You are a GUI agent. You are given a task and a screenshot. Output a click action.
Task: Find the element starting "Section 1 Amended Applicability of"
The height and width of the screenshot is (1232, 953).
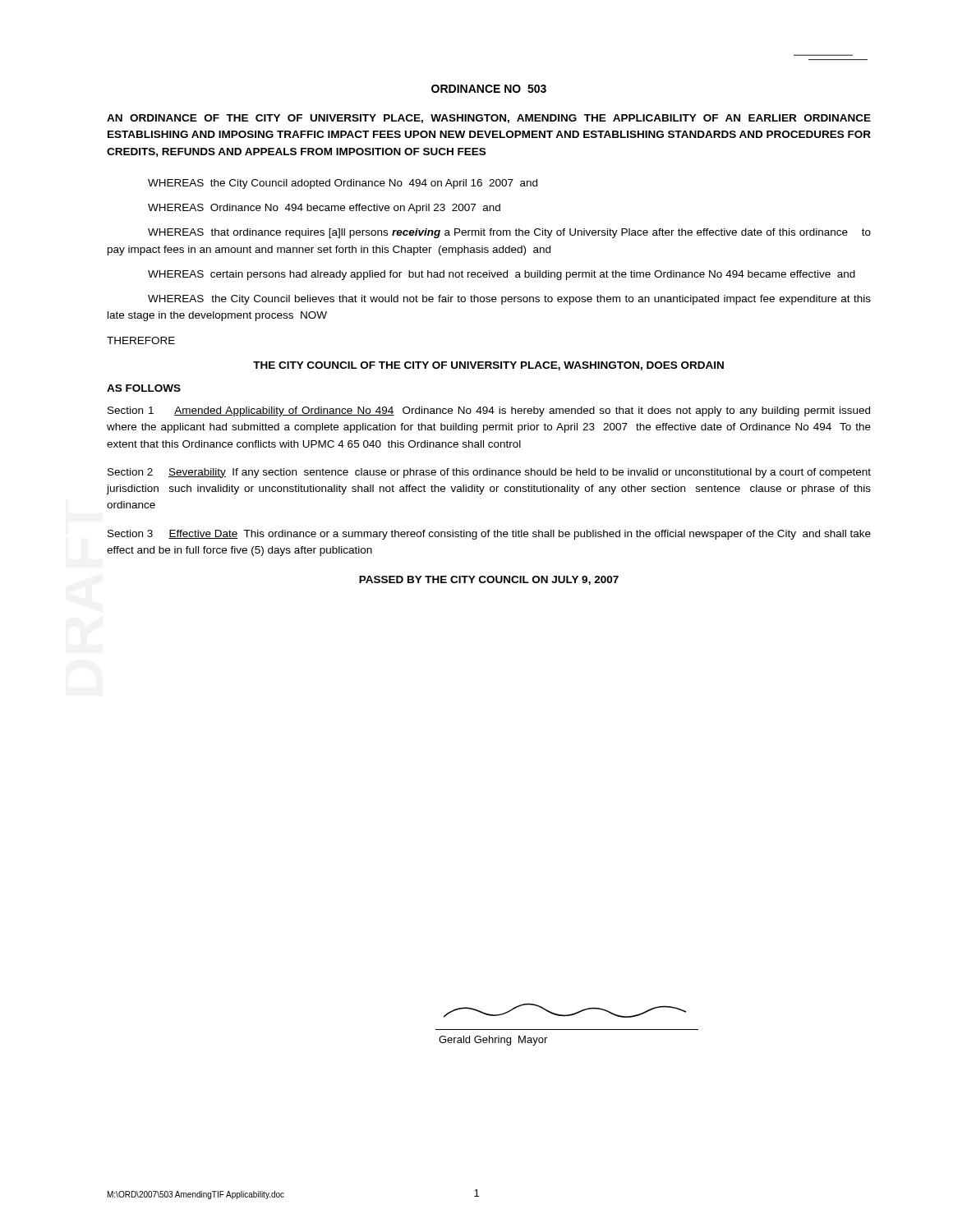(489, 427)
